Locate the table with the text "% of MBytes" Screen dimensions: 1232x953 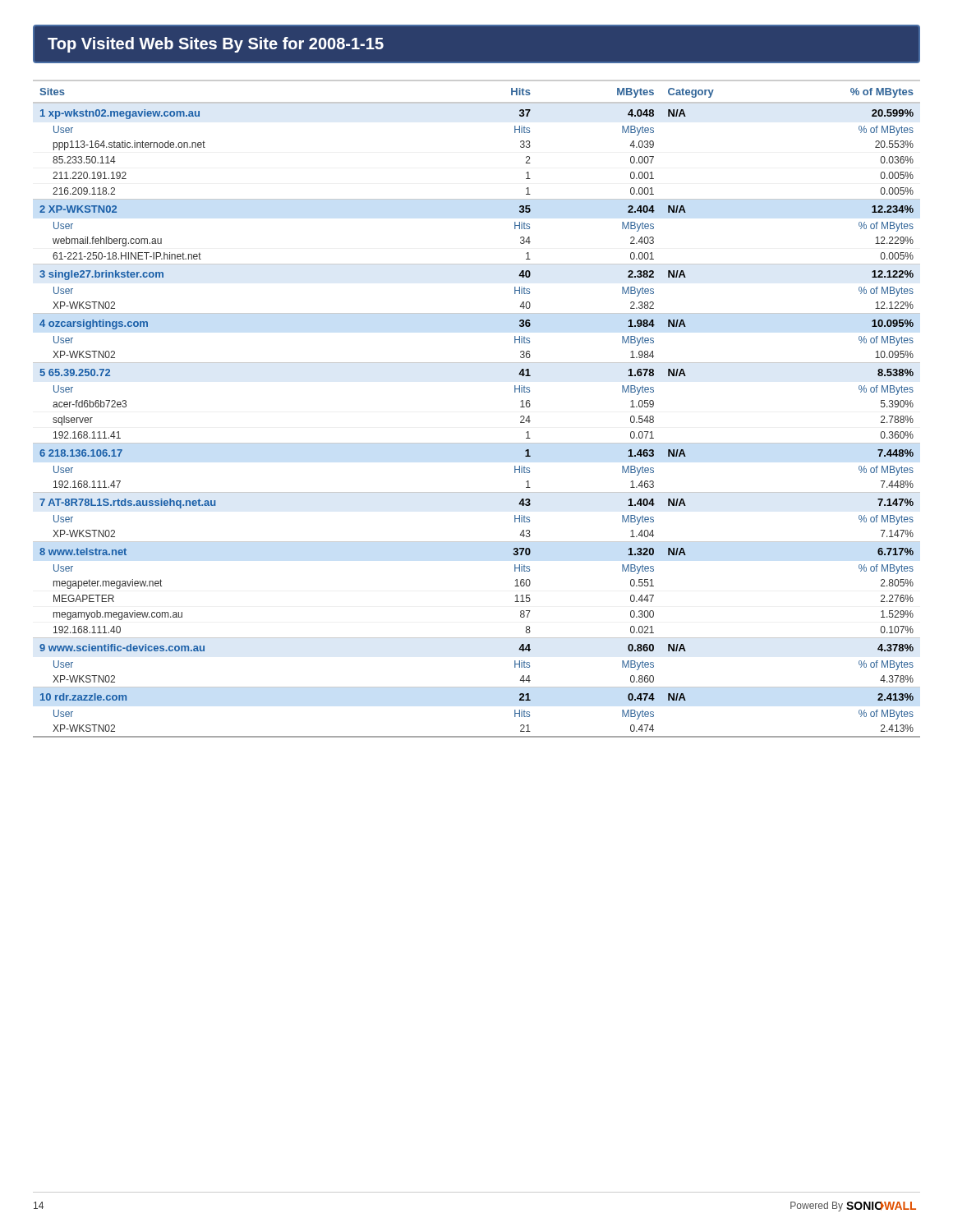click(x=476, y=409)
